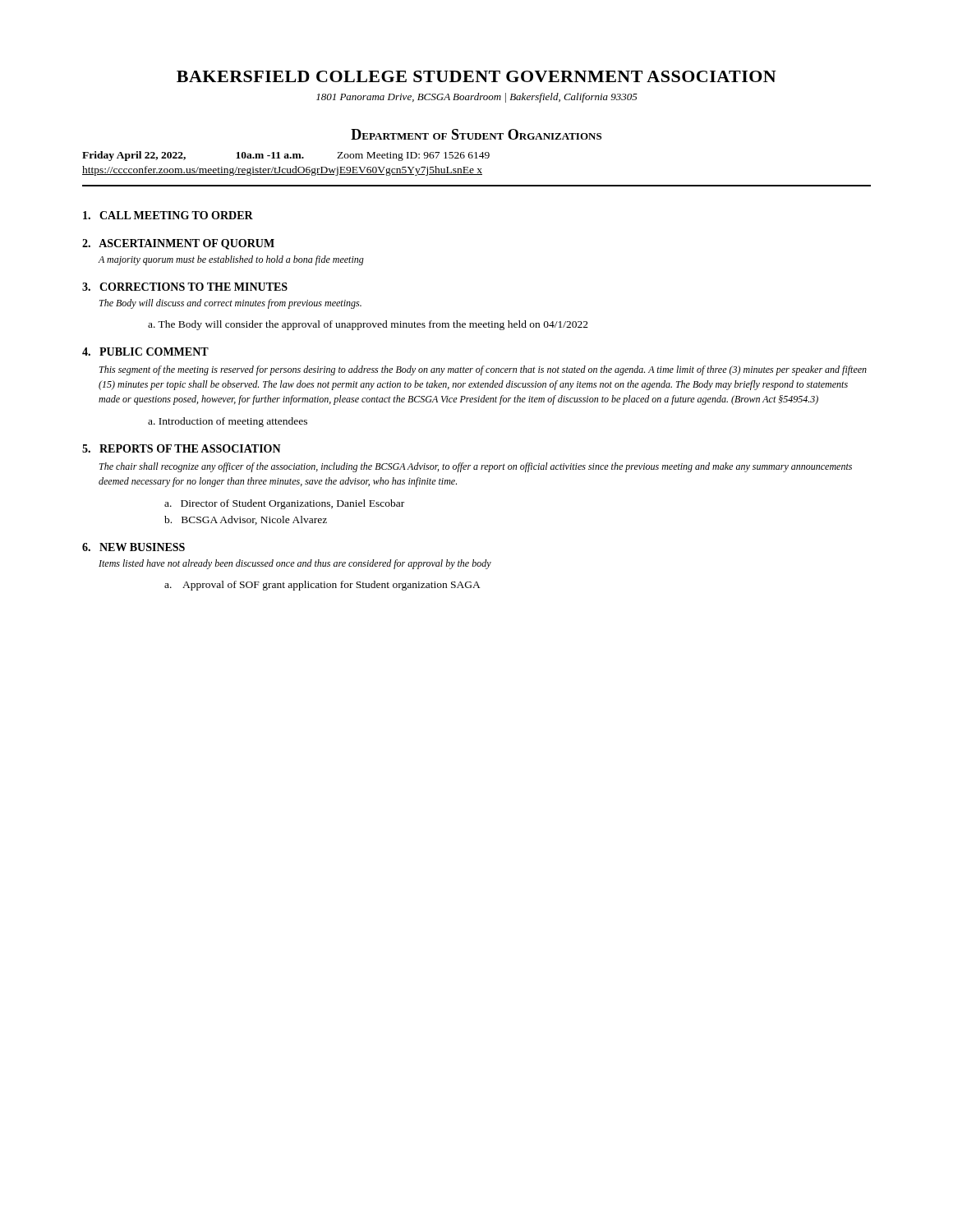Select the list item that reads "a. Director of"

[284, 504]
